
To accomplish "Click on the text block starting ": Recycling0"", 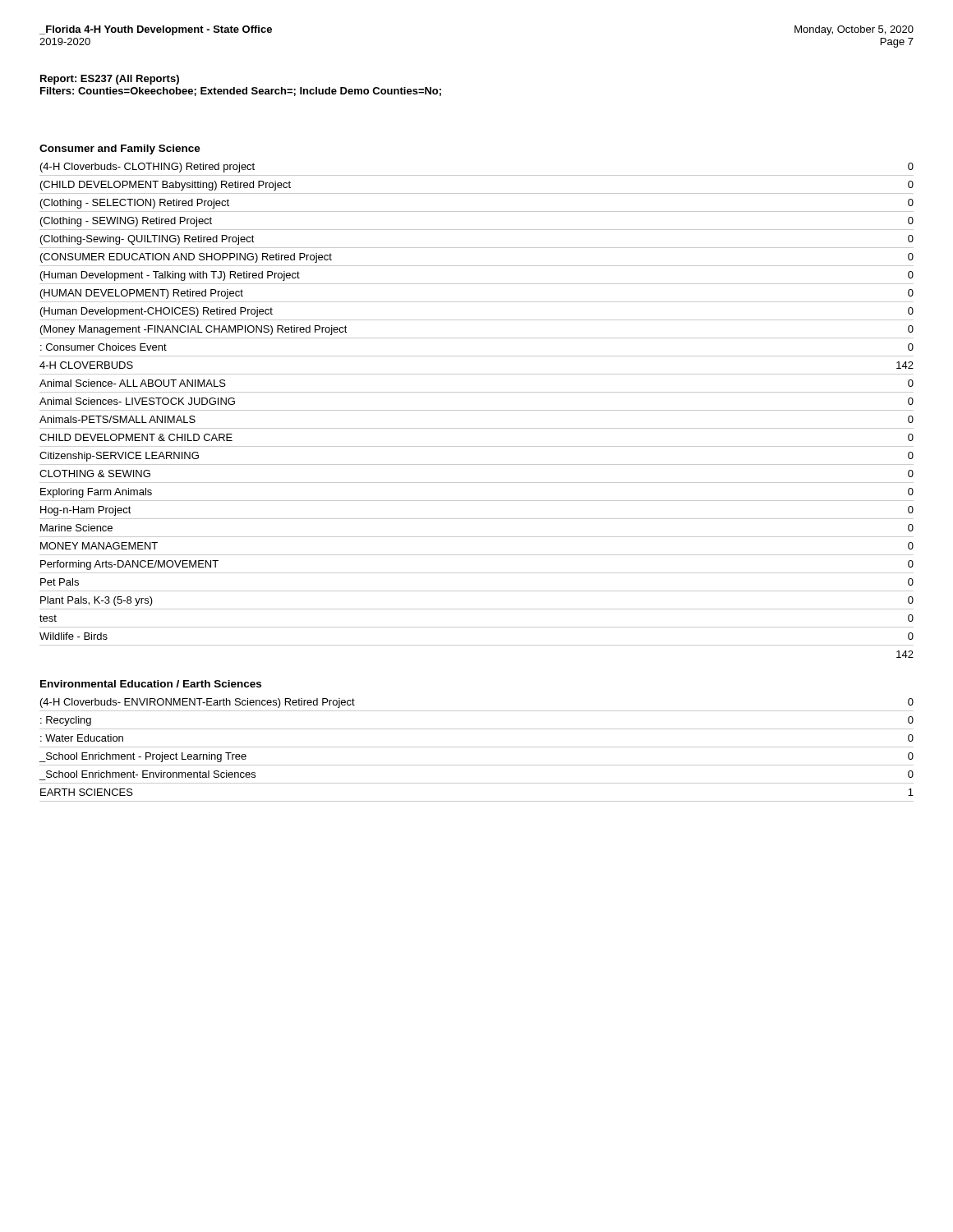I will click(x=476, y=720).
